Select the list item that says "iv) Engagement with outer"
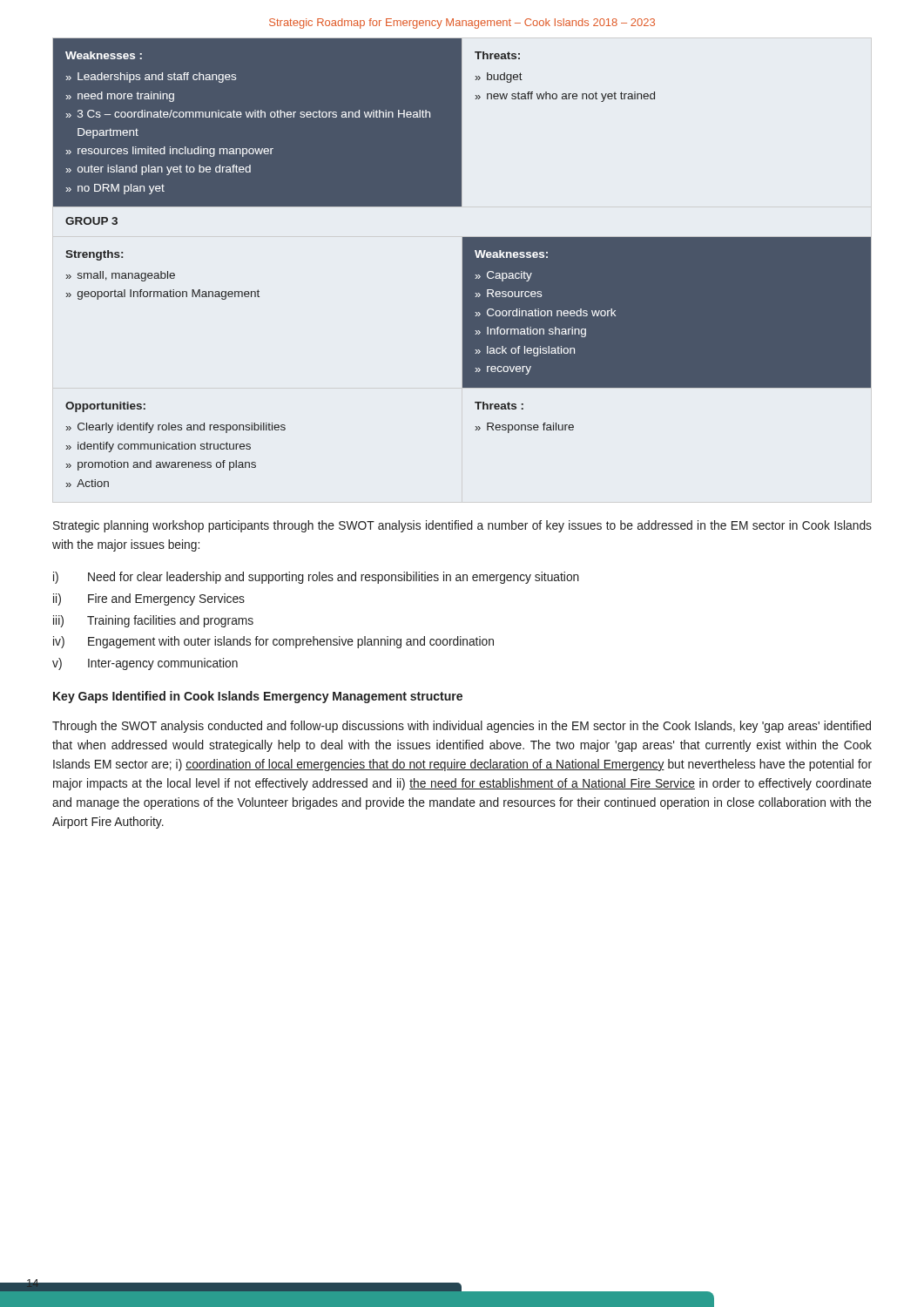The height and width of the screenshot is (1307, 924). 462,643
